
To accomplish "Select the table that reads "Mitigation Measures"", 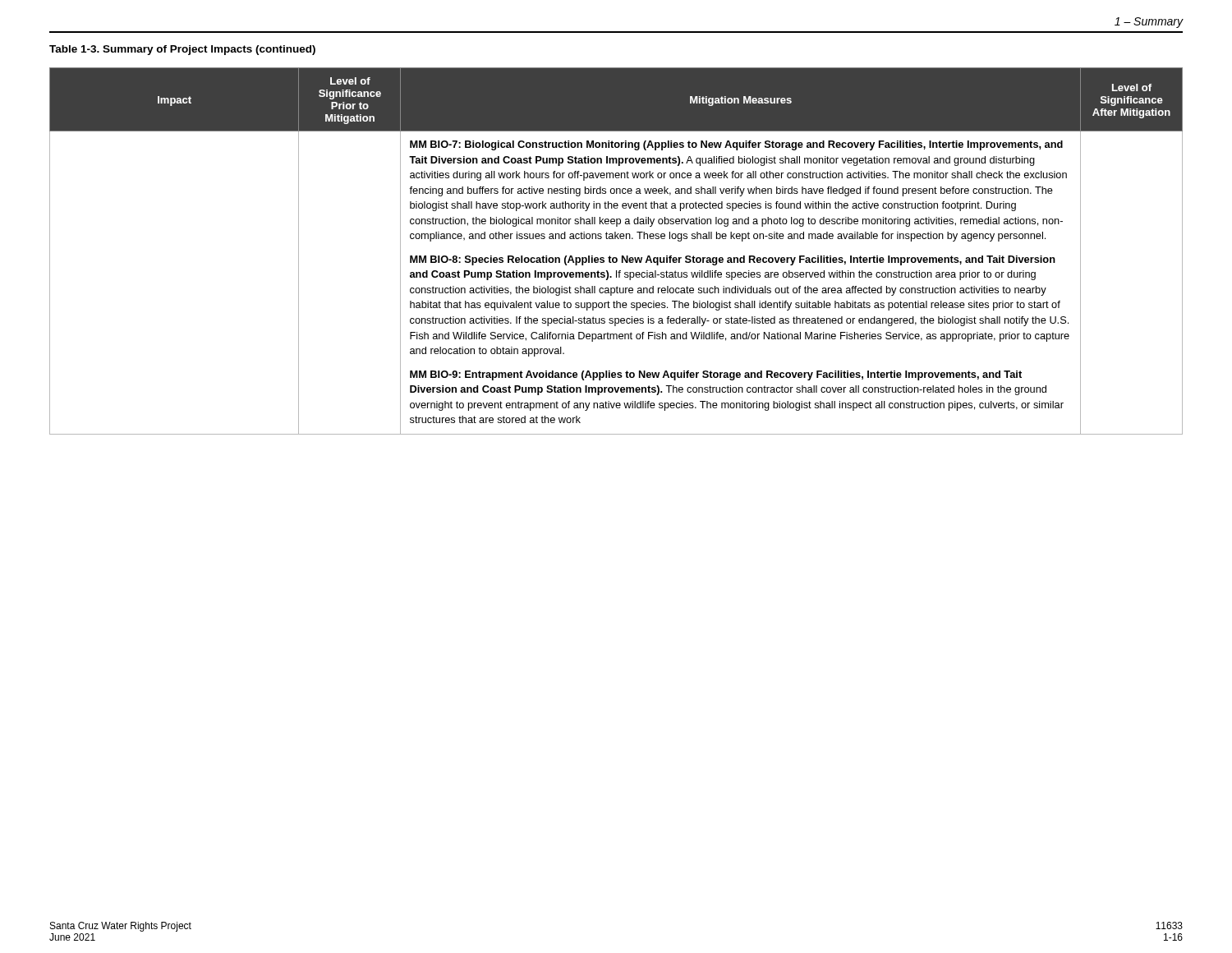I will [x=616, y=251].
